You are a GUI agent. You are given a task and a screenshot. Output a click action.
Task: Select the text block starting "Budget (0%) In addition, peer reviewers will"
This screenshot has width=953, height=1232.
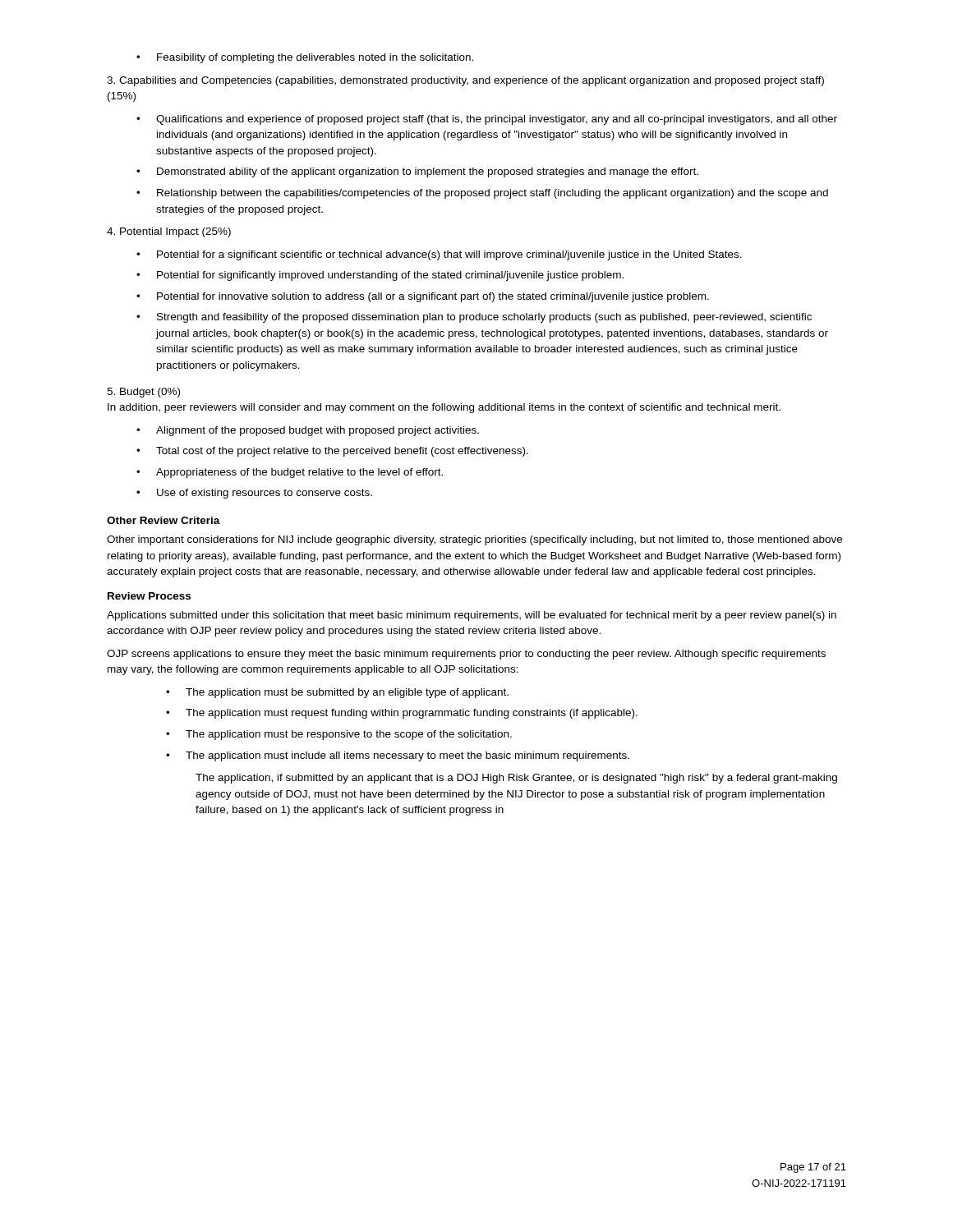click(444, 399)
